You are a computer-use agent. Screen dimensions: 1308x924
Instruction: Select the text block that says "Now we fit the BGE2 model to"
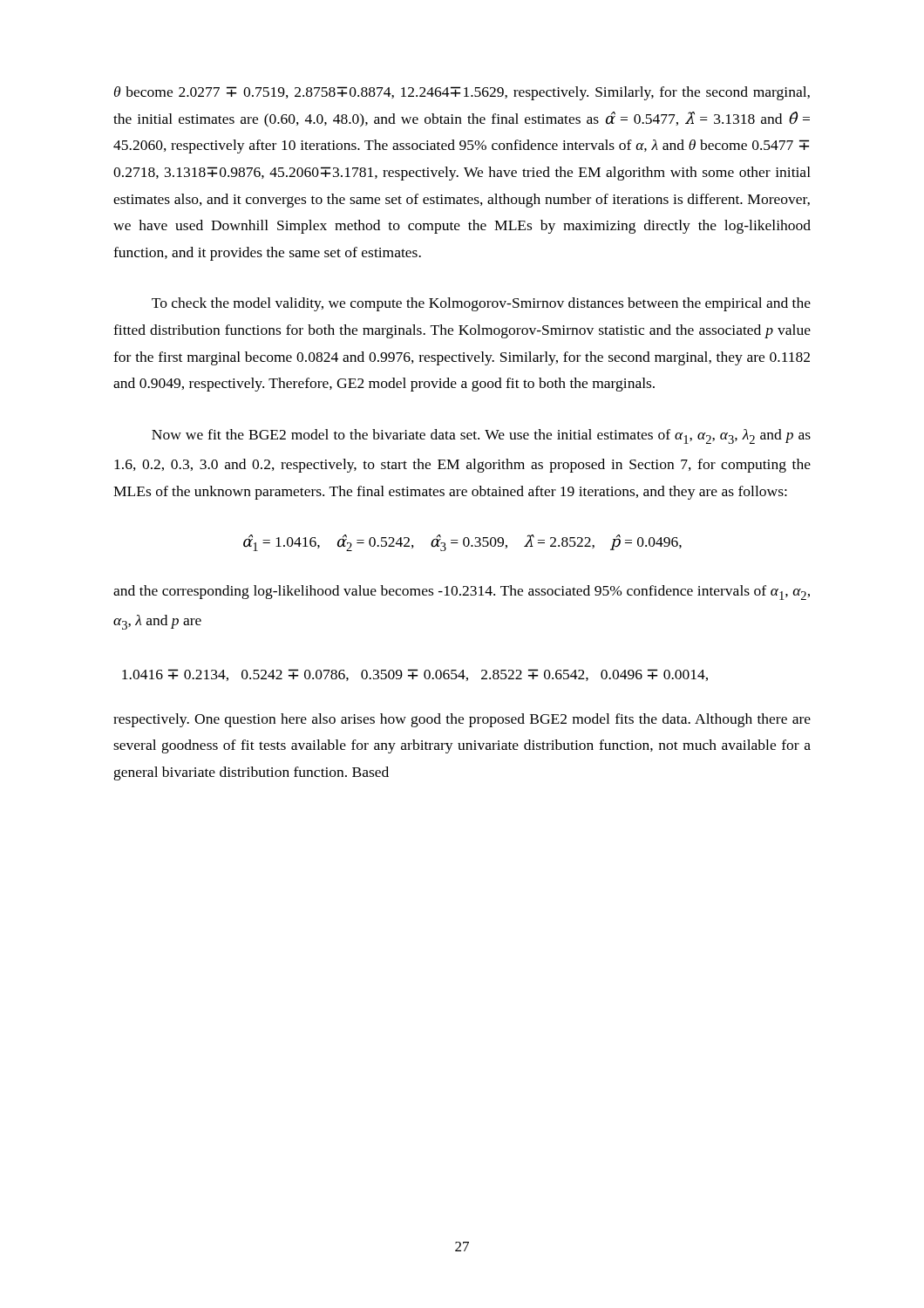click(x=462, y=462)
